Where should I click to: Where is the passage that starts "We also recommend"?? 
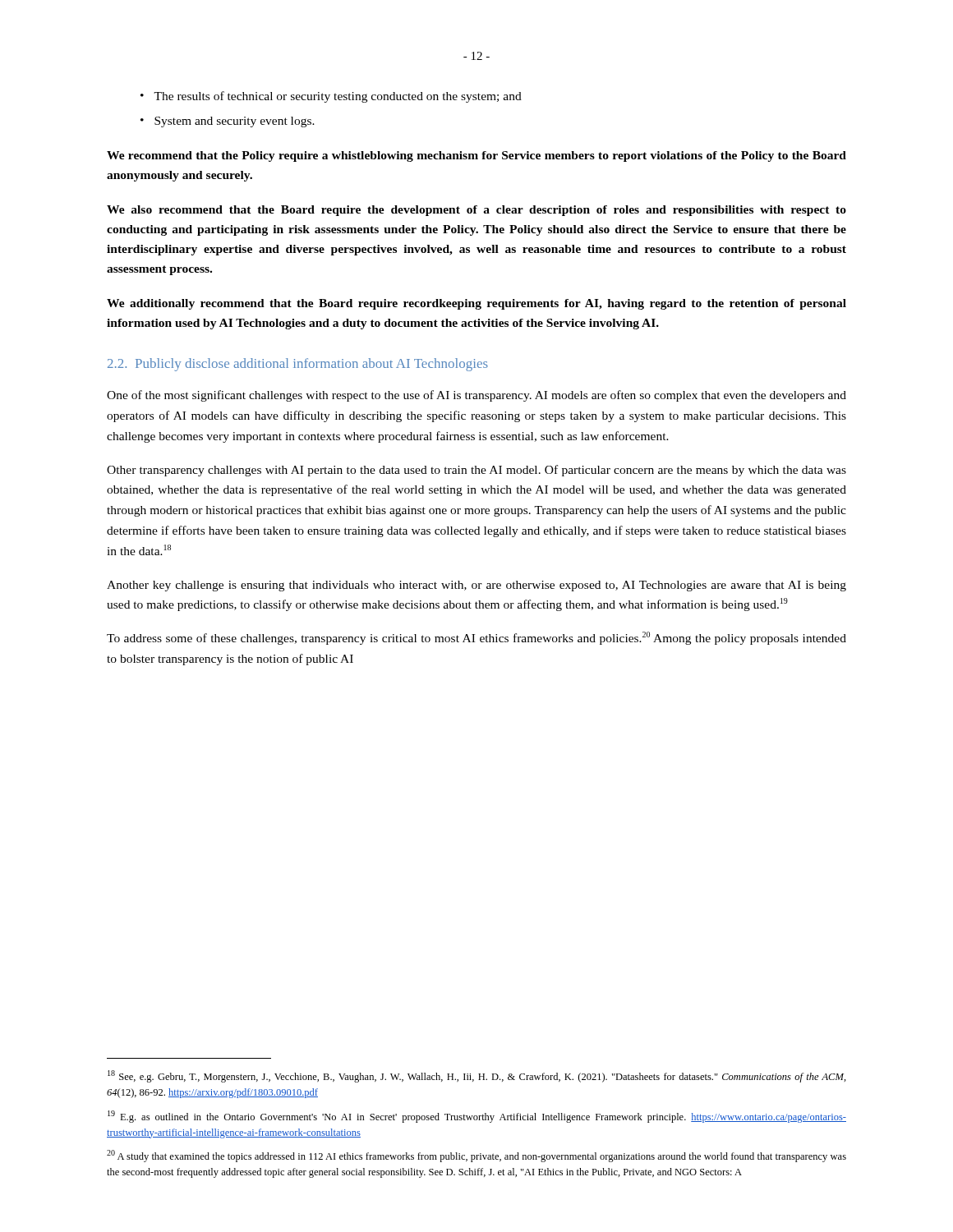coord(476,239)
